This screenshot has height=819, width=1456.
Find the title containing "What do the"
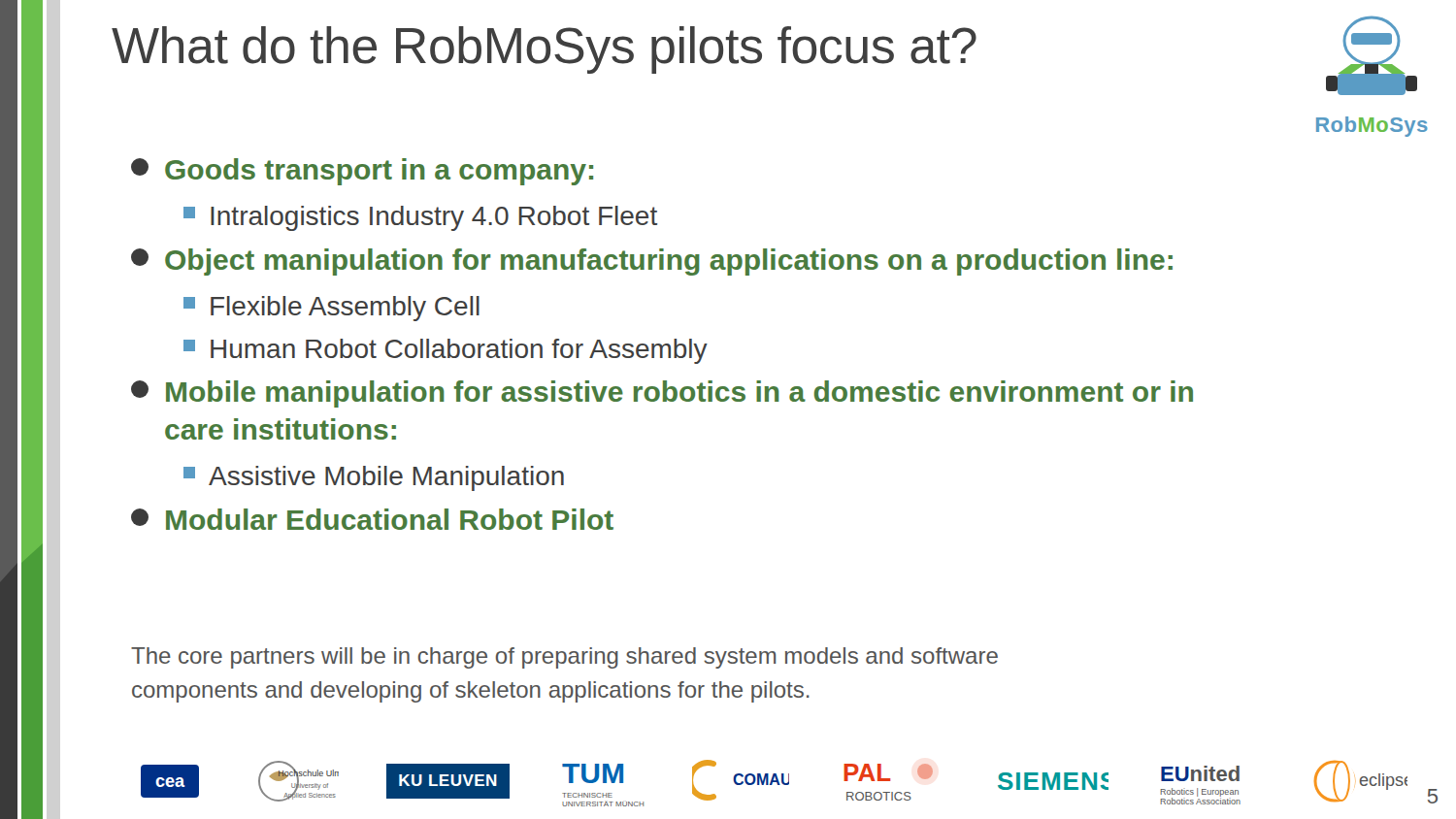545,46
